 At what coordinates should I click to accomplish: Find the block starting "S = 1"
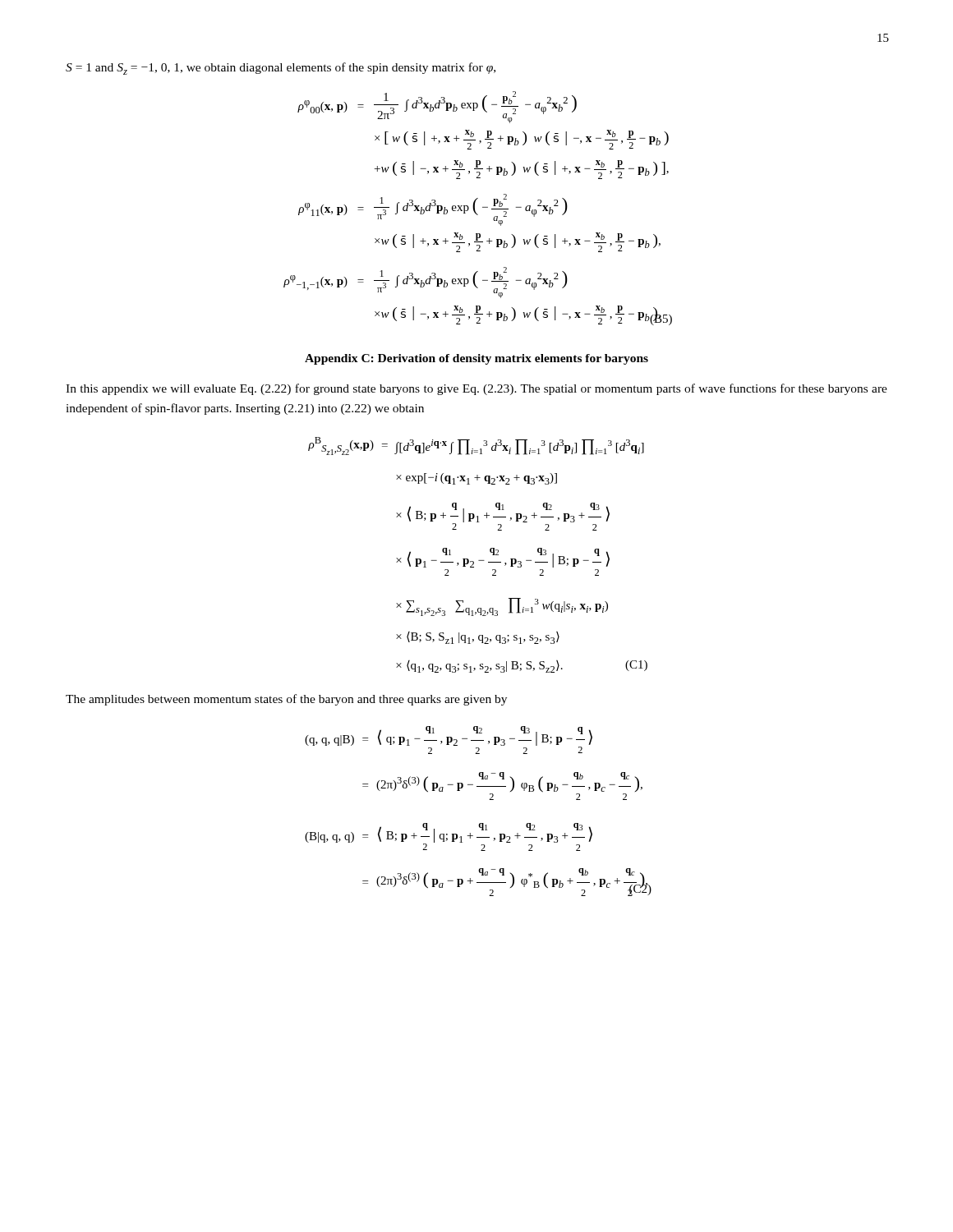pos(281,69)
